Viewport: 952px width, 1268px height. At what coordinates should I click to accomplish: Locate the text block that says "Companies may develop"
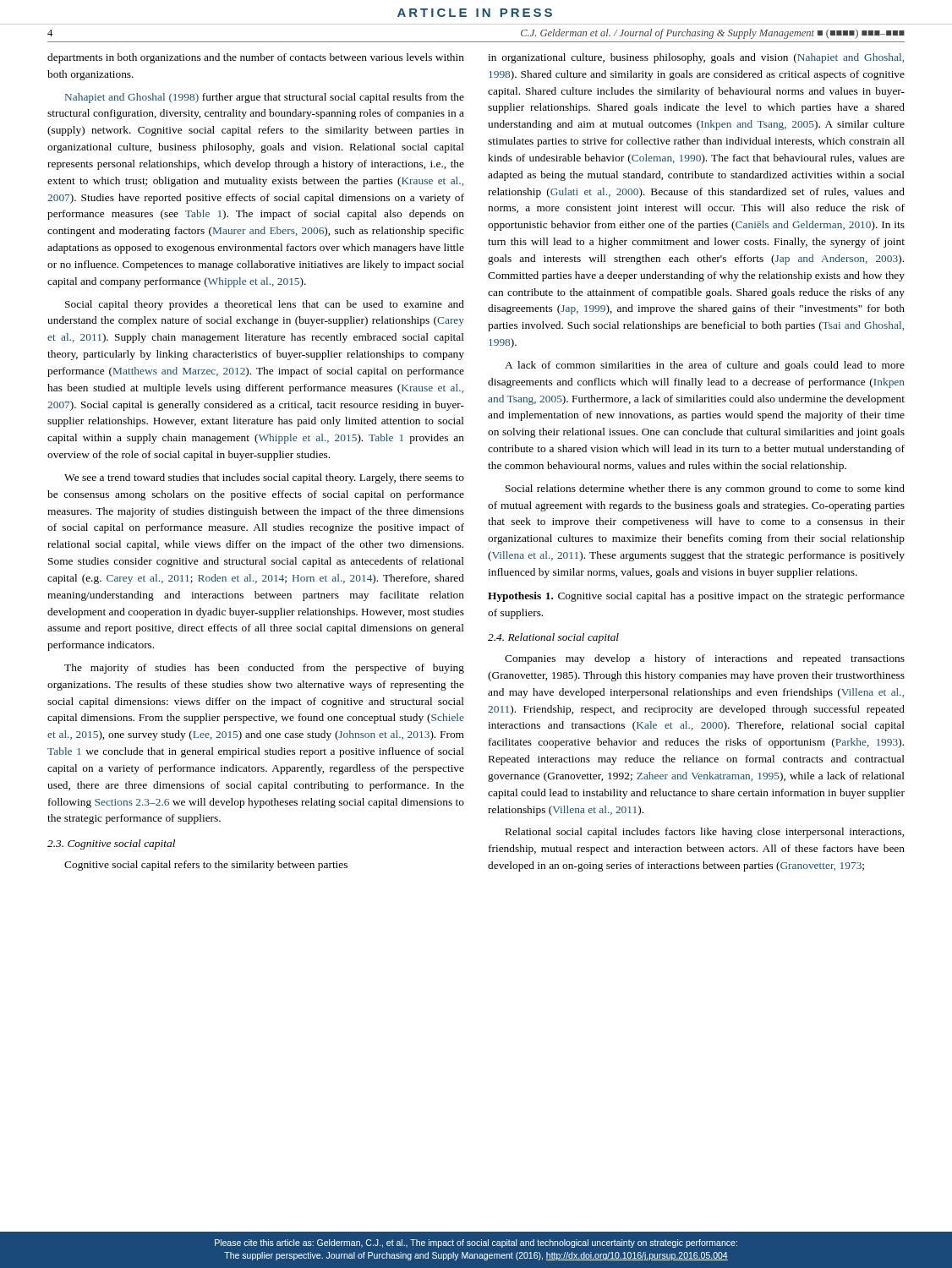696,734
